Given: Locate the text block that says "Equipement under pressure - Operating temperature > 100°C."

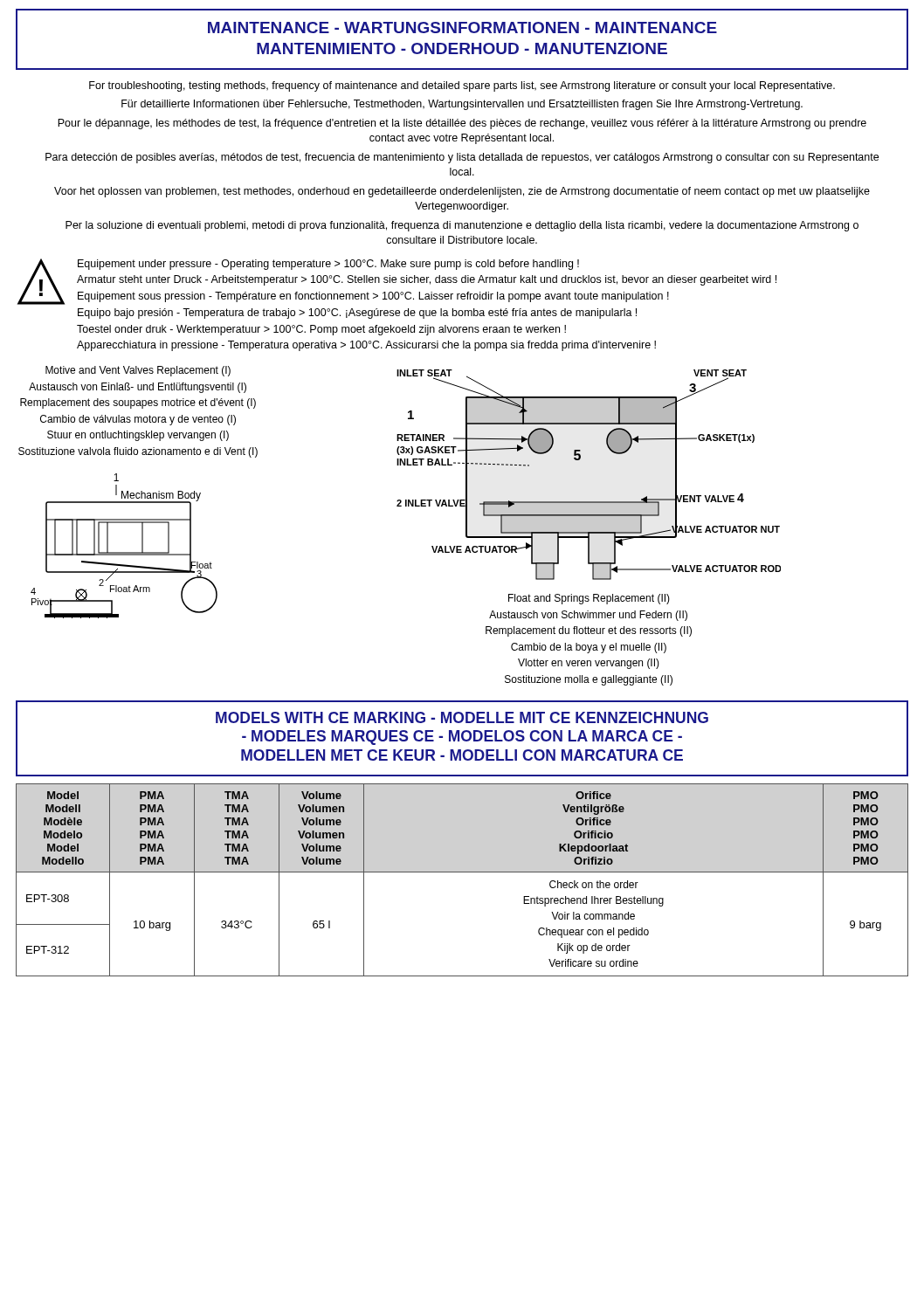Looking at the screenshot, I should [427, 304].
